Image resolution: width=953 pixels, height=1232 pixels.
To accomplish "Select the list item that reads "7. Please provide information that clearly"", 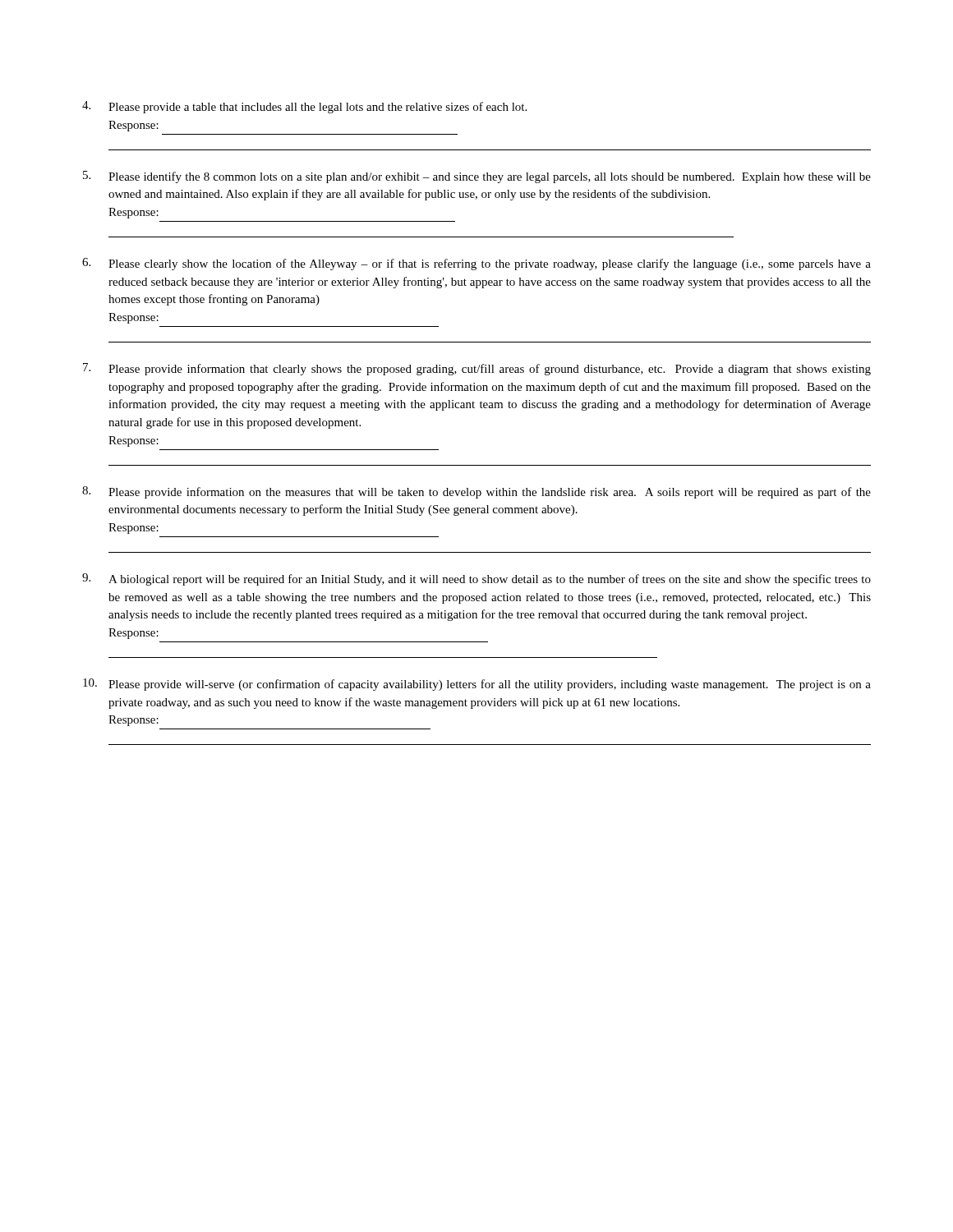I will (476, 413).
